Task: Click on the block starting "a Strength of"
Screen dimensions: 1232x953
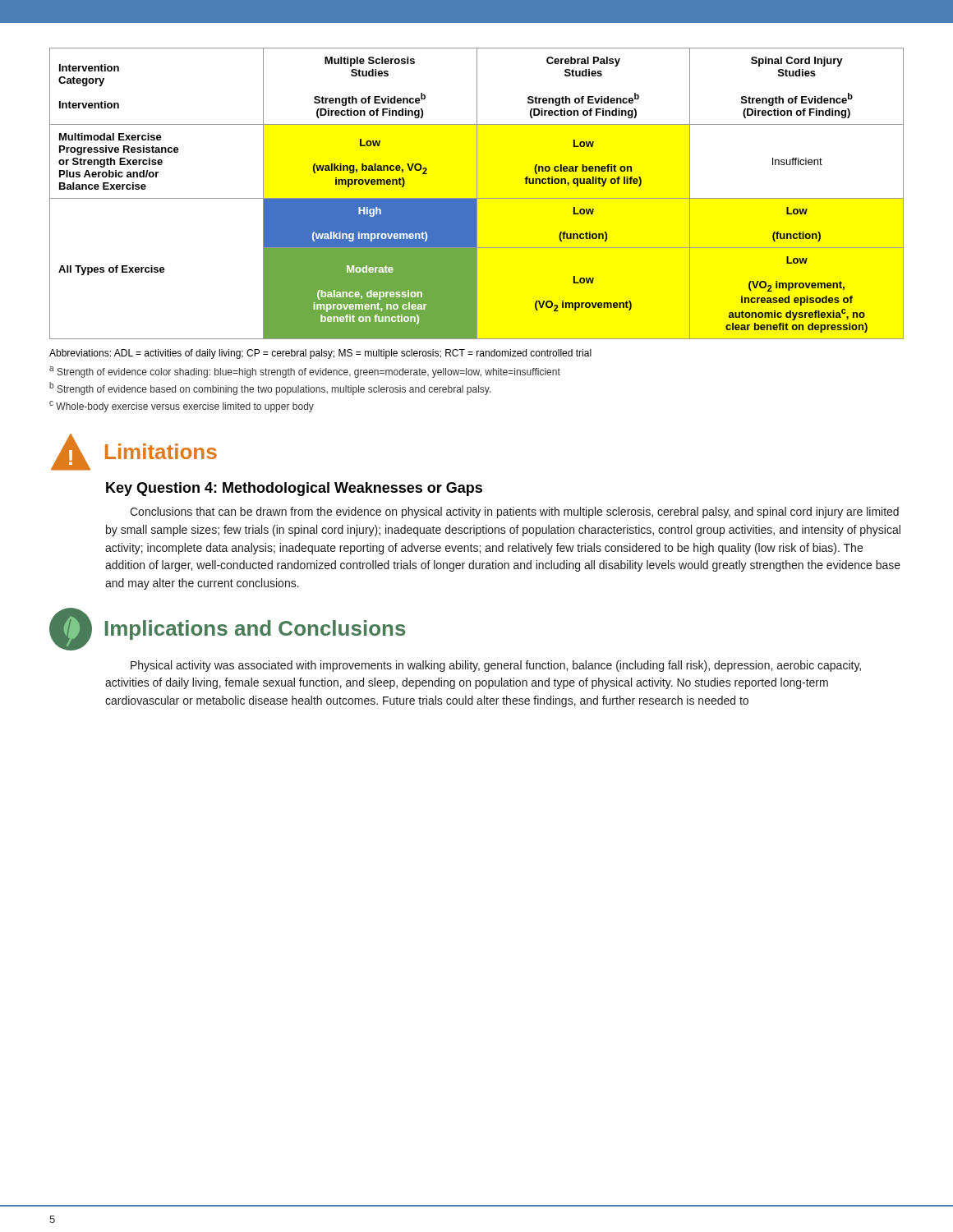Action: click(305, 371)
